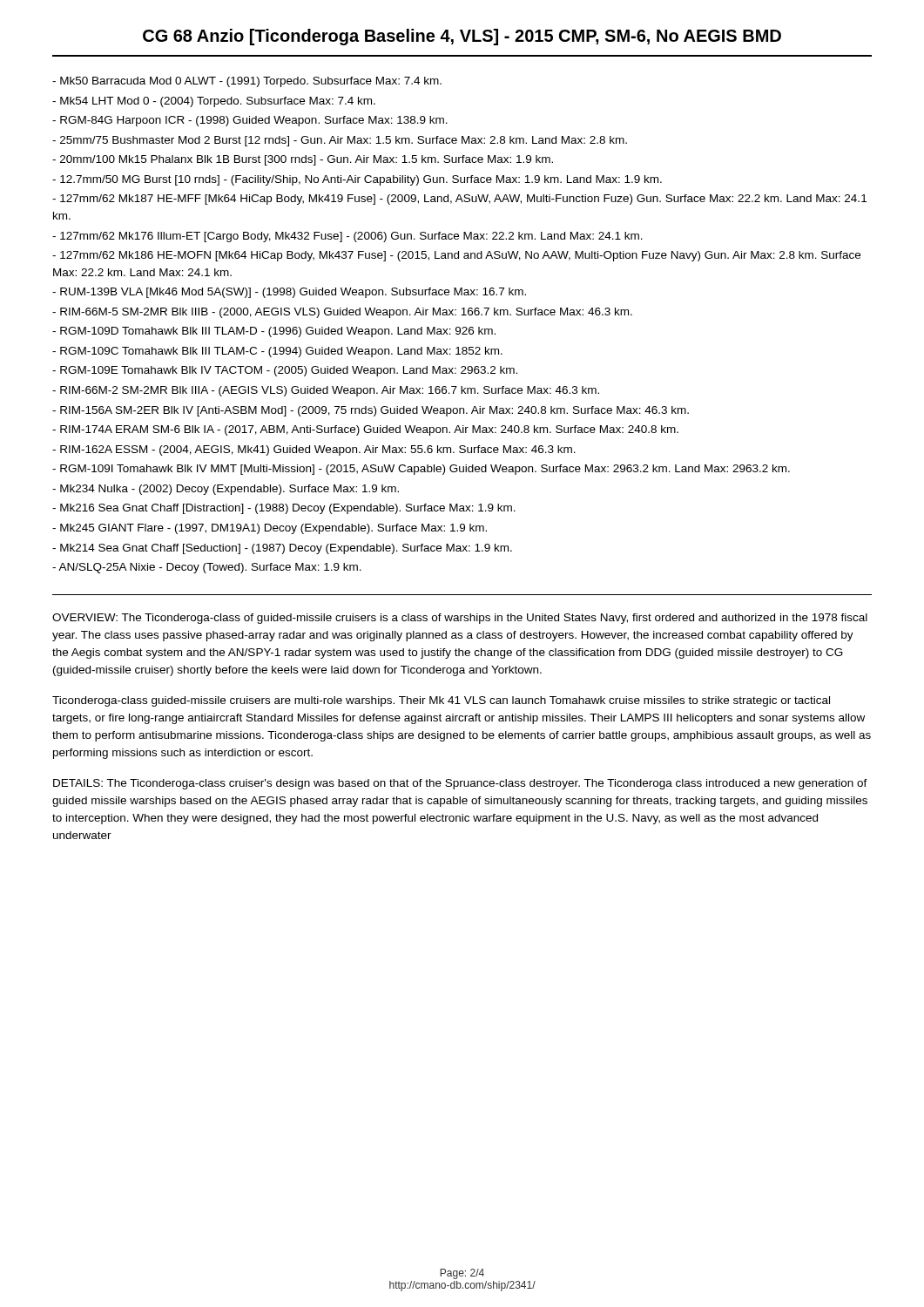The height and width of the screenshot is (1307, 924).
Task: Click on the text block starting "RIM-162A ESSM - (2004, AEGIS, Mk41) Guided"
Action: click(314, 449)
